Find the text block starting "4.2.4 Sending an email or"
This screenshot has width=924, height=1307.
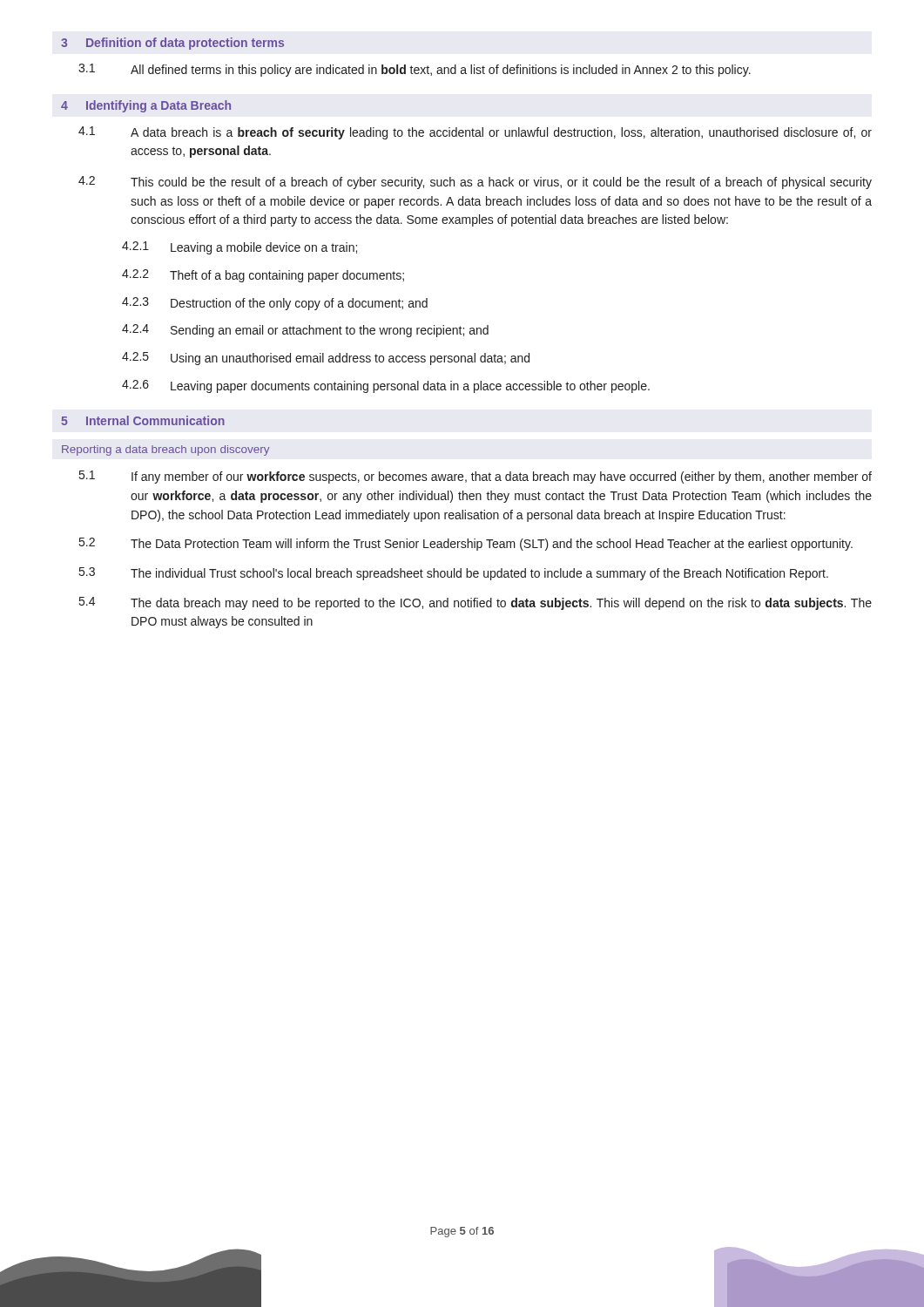tap(497, 331)
